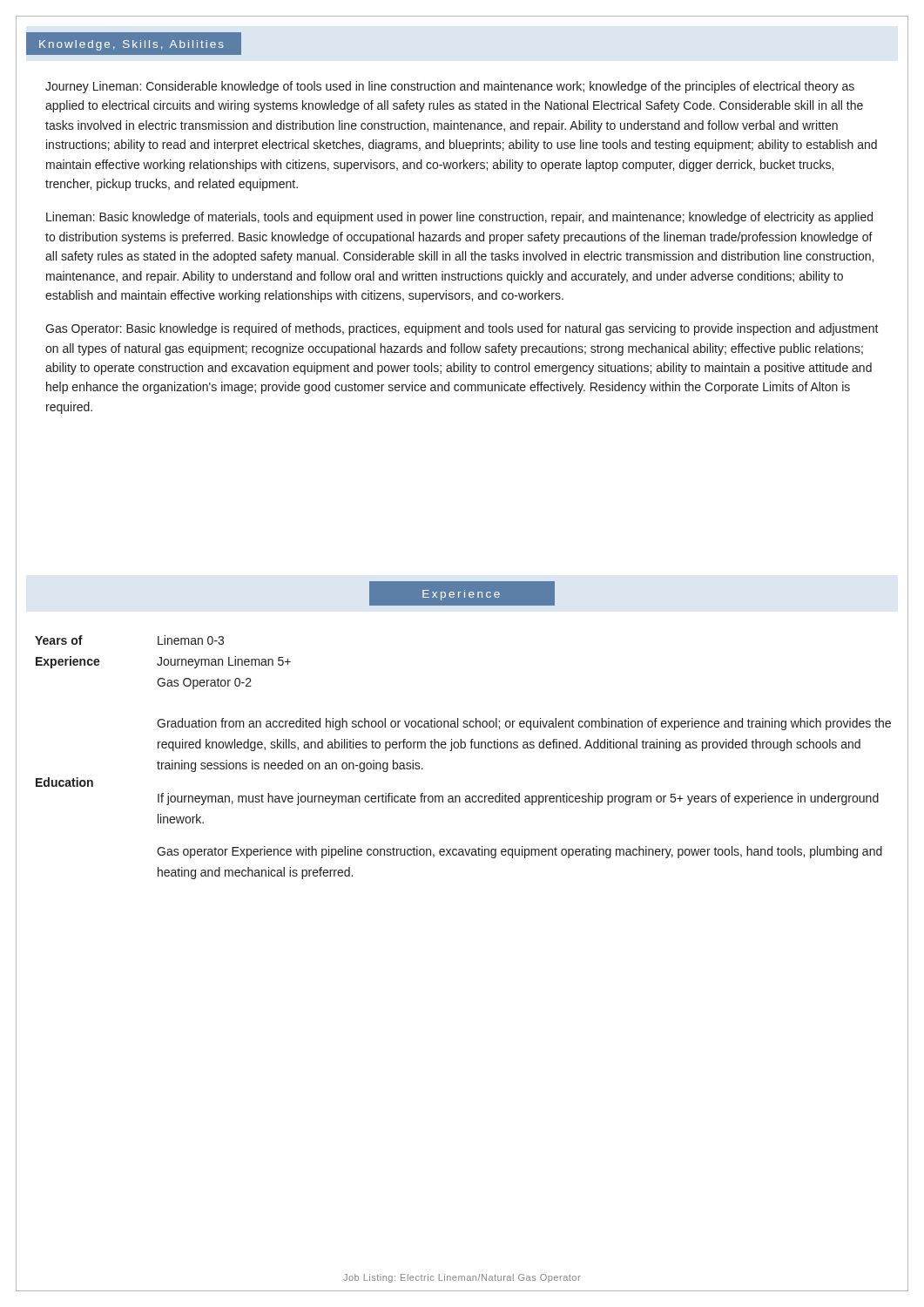Locate the section header containing "Knowledge, Skills, Abilities"
This screenshot has height=1307, width=924.
pos(134,44)
